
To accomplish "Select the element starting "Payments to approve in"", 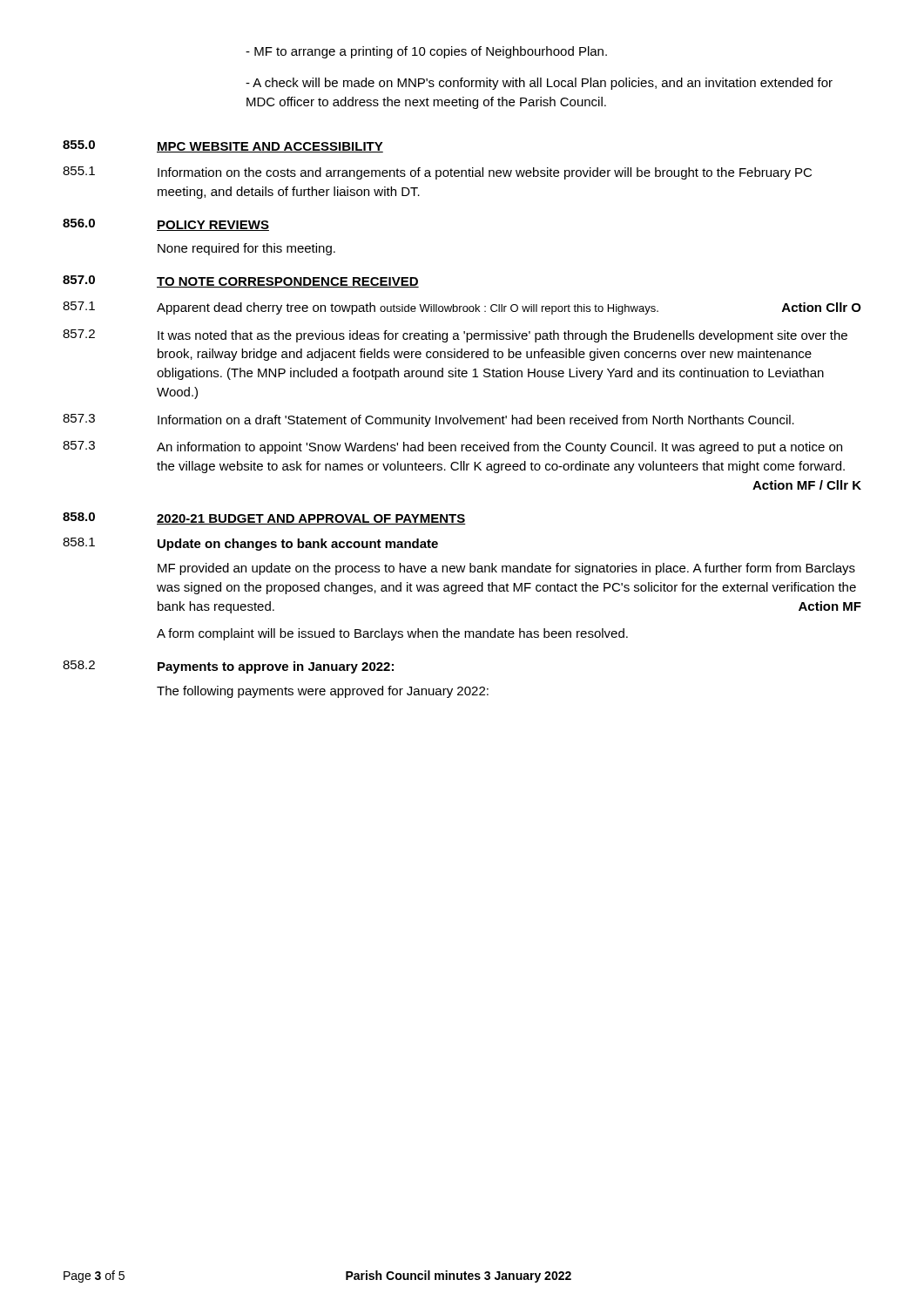I will click(276, 666).
